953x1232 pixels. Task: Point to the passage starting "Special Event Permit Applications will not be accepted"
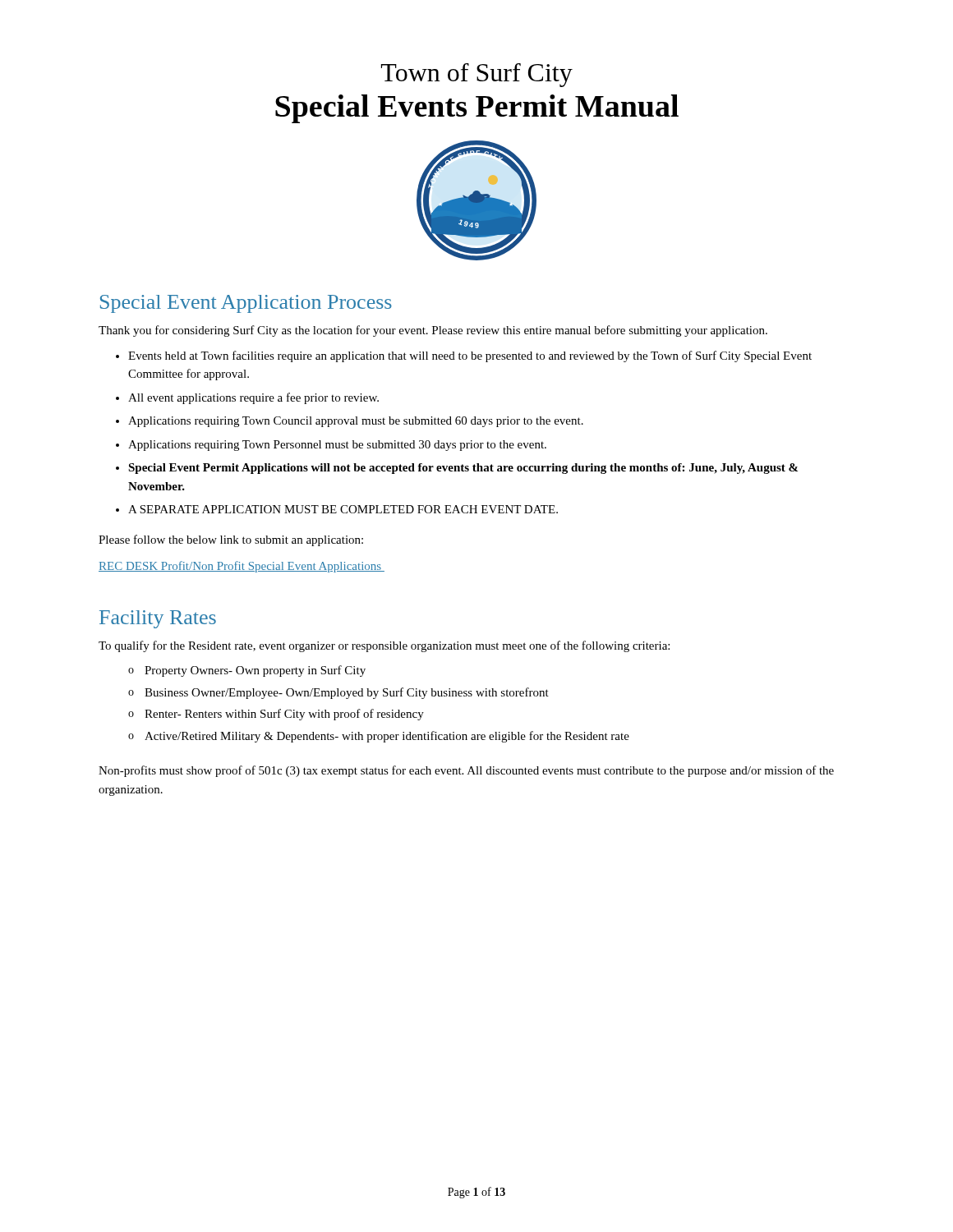[x=463, y=477]
